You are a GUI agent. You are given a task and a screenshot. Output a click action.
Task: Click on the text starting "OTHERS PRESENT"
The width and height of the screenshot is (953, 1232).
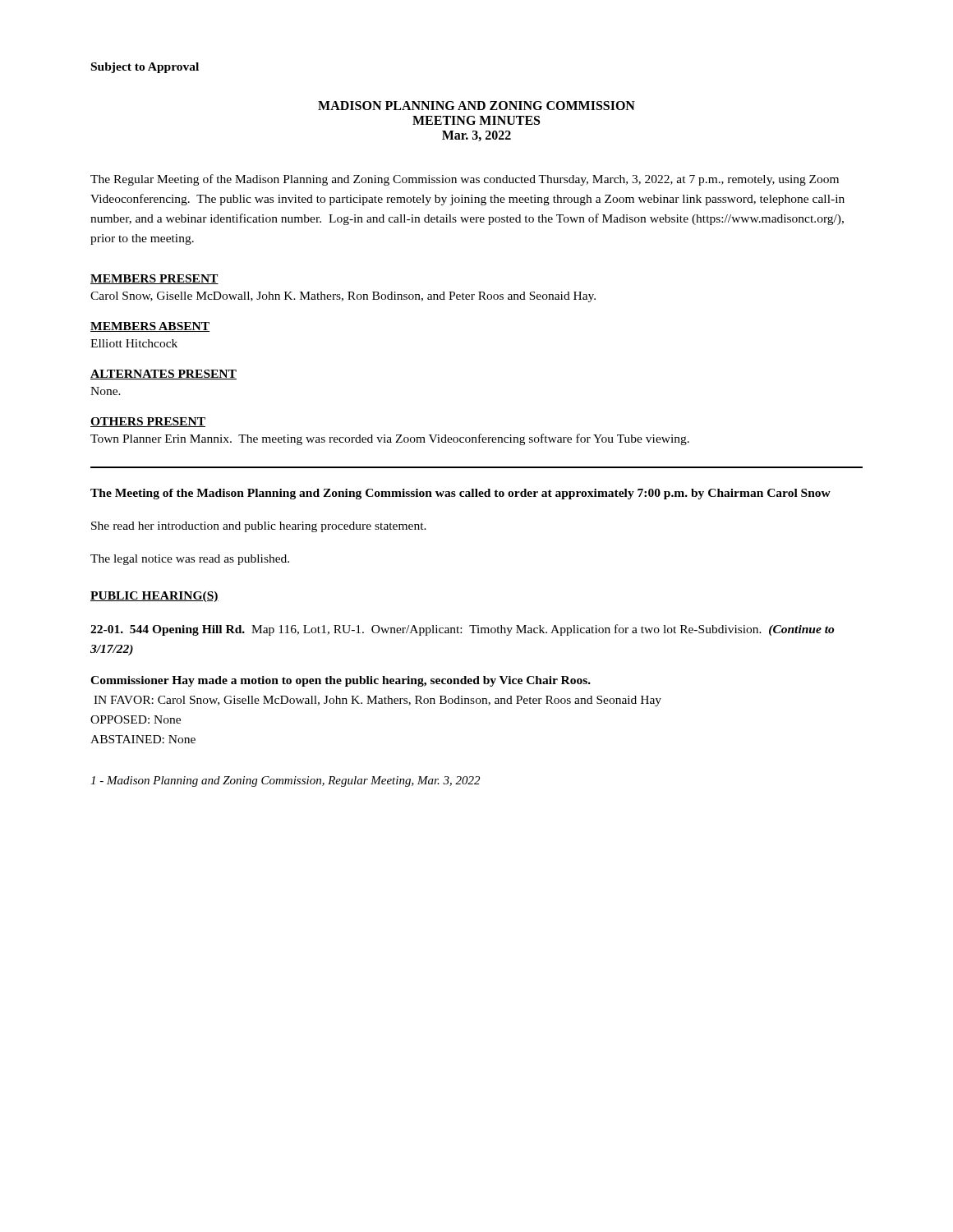(x=148, y=421)
